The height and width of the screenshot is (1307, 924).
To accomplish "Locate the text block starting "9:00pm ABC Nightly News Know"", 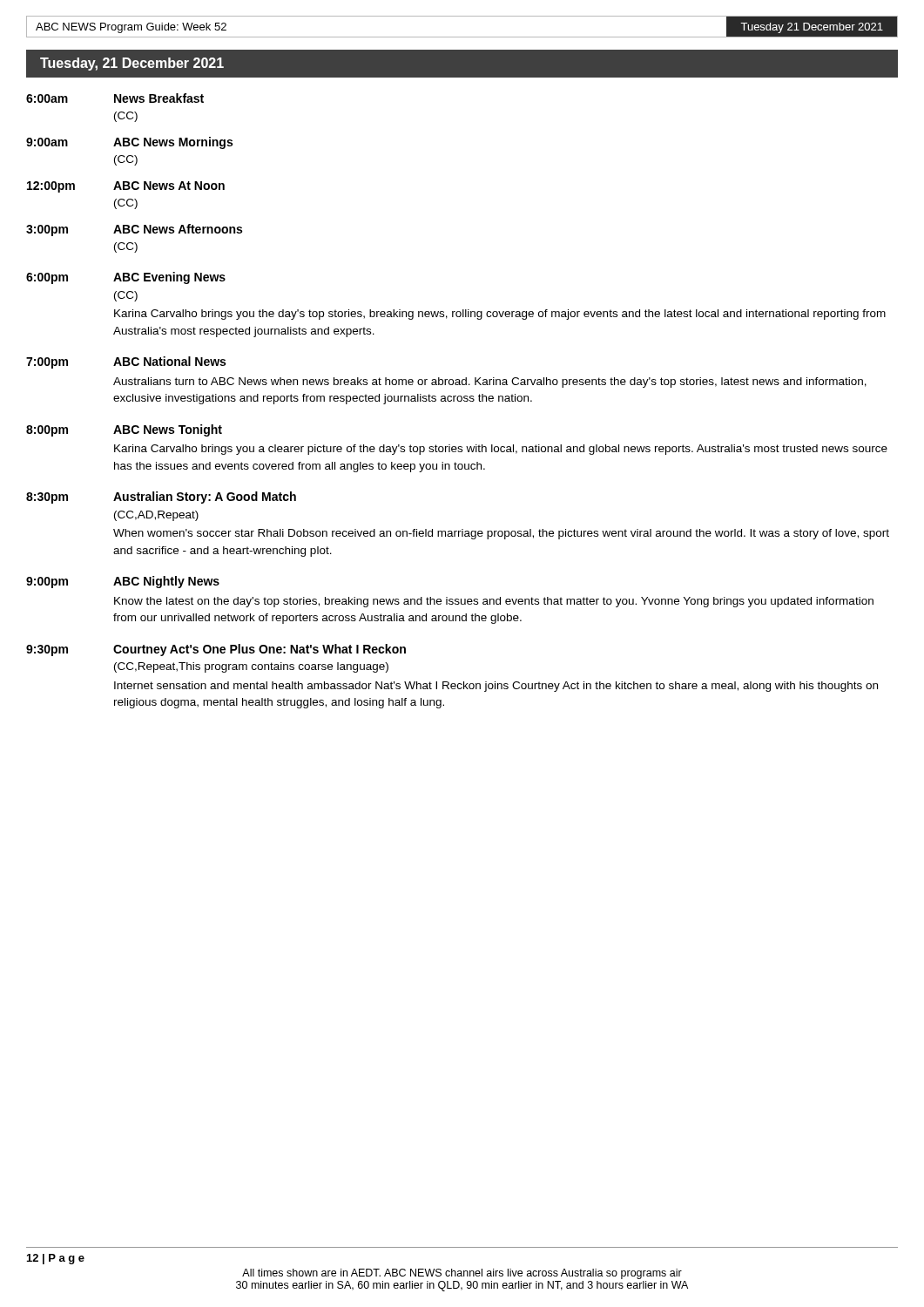I will tap(462, 599).
